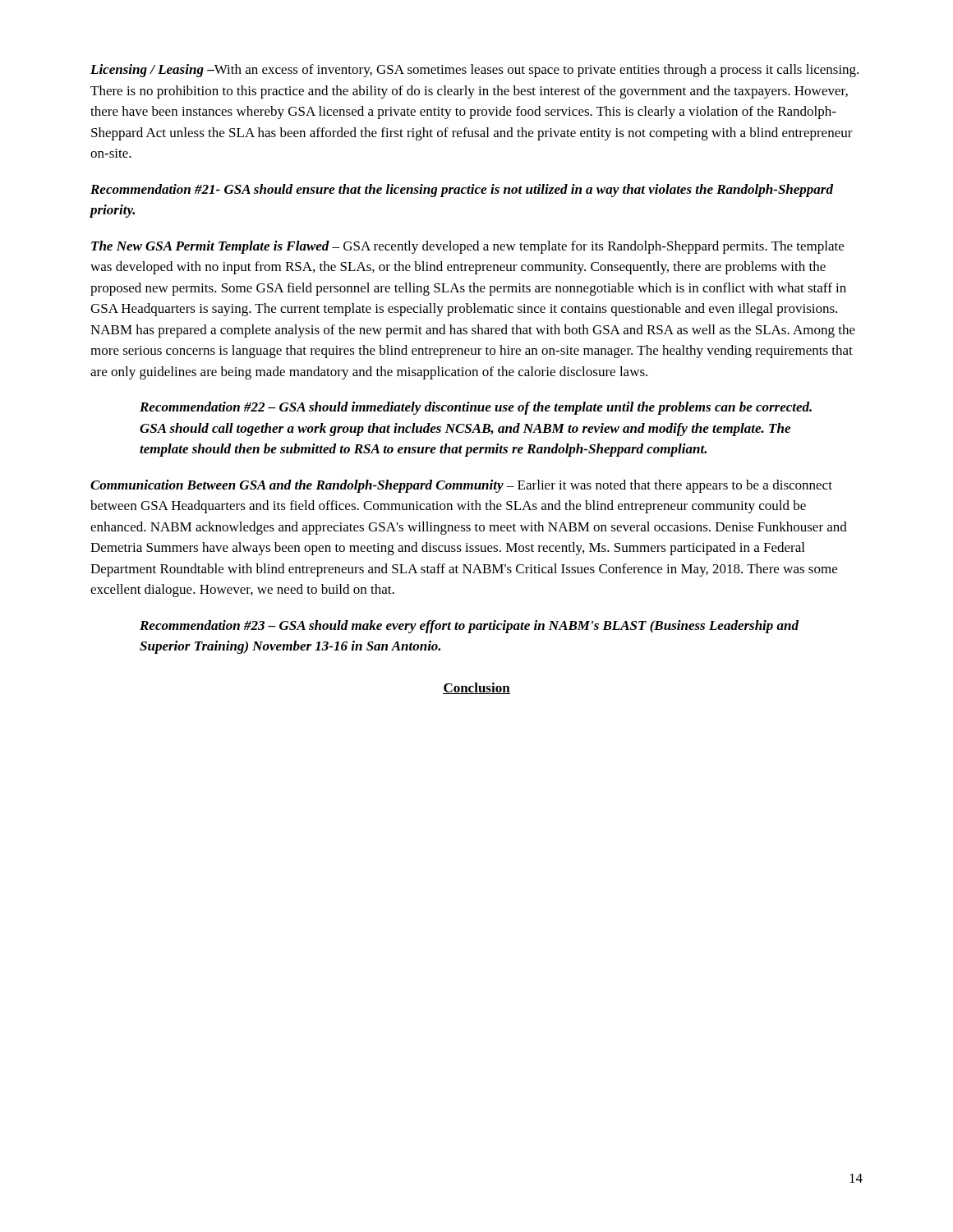
Task: Find the region starting "Recommendation #21- GSA"
Action: [462, 199]
